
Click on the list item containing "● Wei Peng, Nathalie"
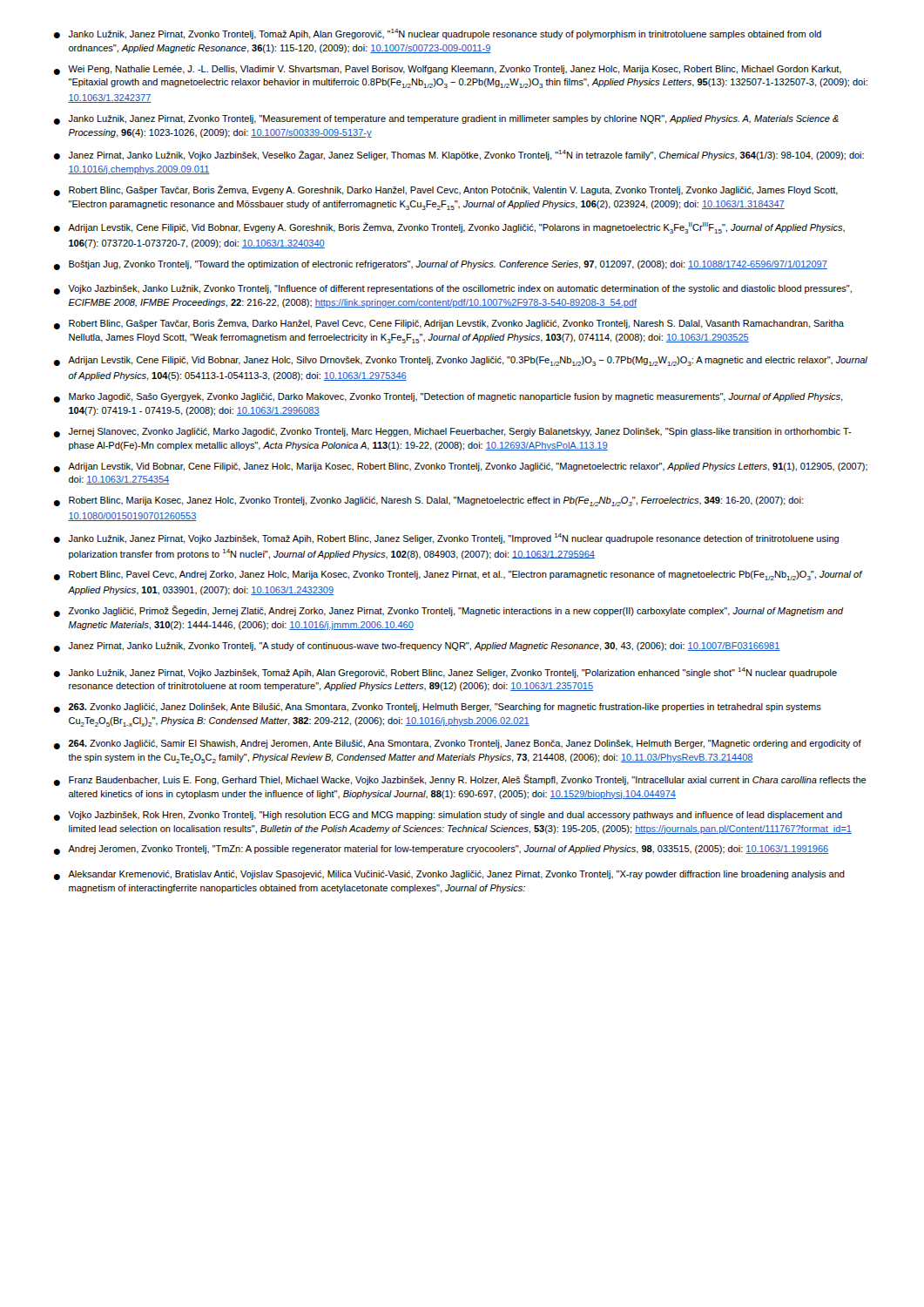tap(462, 84)
